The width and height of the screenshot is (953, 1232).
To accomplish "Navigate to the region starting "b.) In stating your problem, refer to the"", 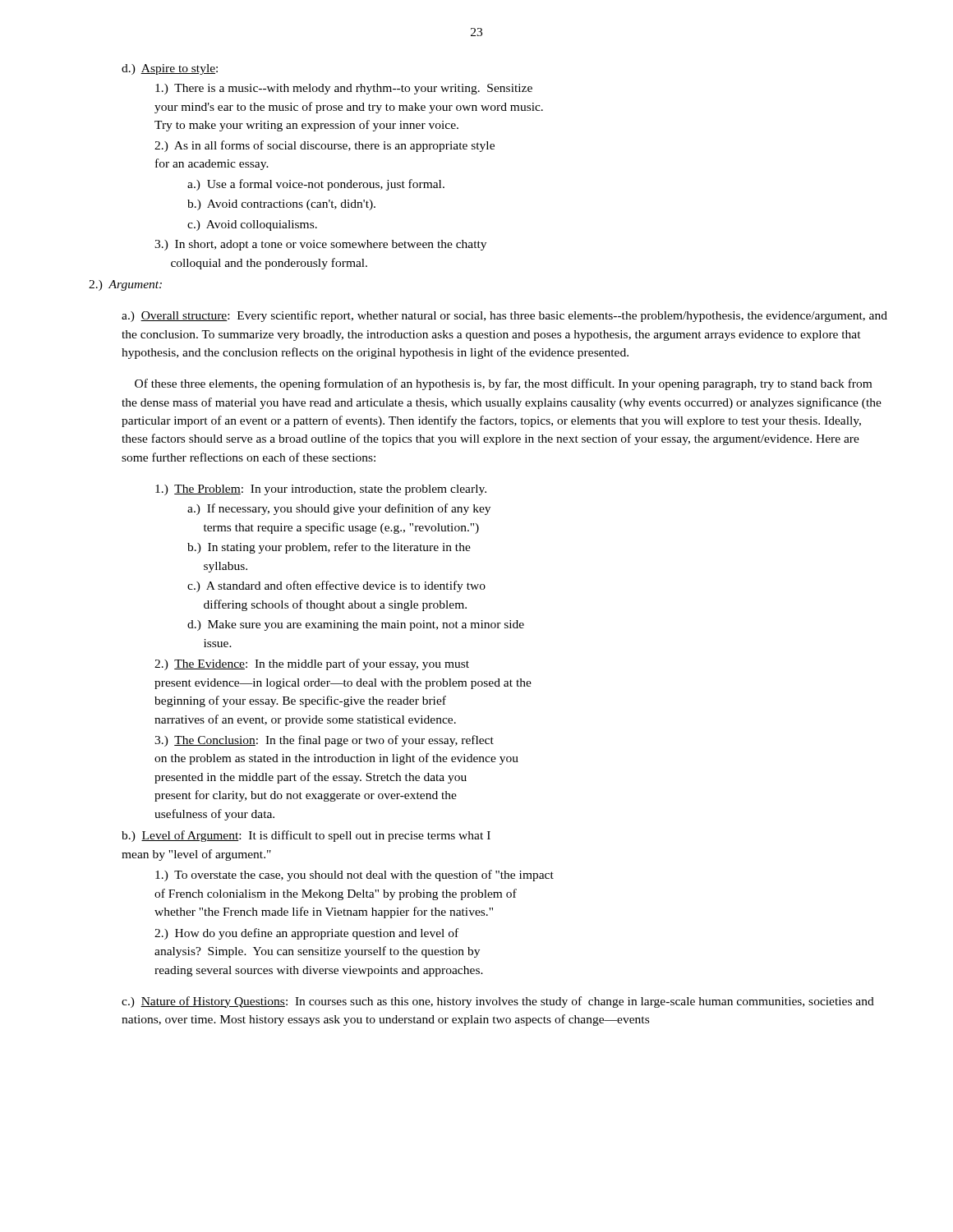I will tap(329, 548).
